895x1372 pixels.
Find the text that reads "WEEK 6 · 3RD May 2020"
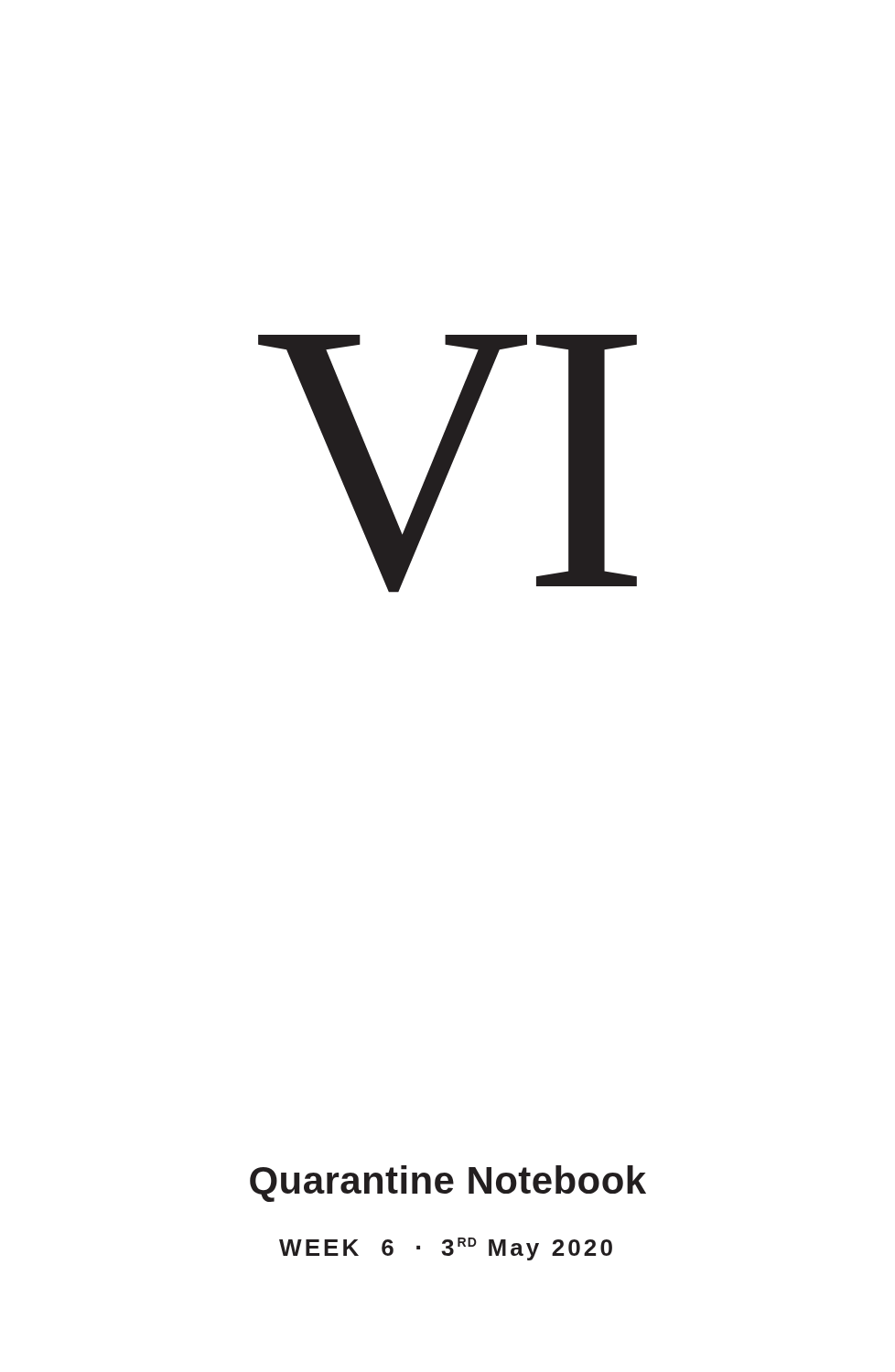[x=448, y=1247]
